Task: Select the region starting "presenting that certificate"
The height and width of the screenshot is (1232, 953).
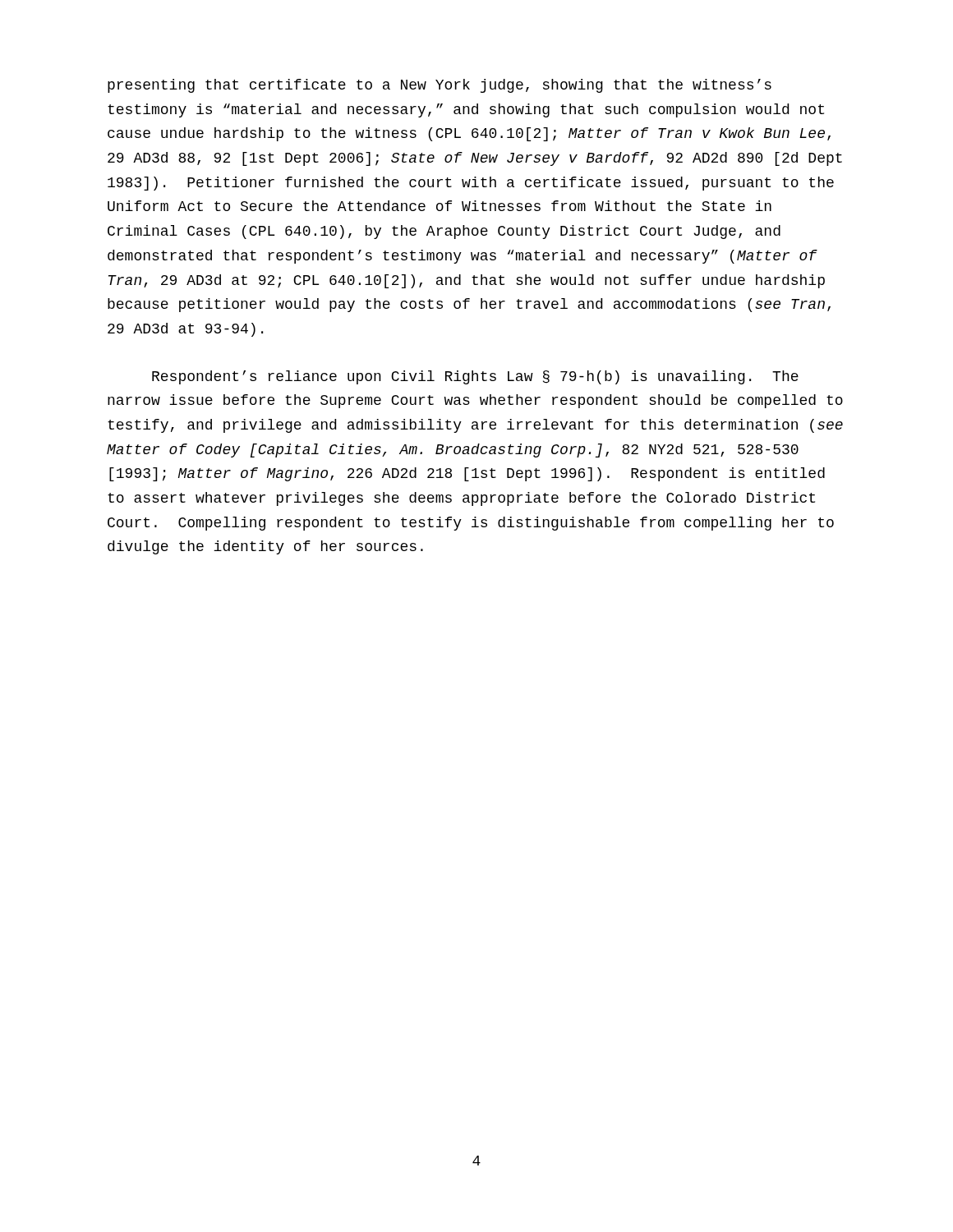Action: (476, 208)
